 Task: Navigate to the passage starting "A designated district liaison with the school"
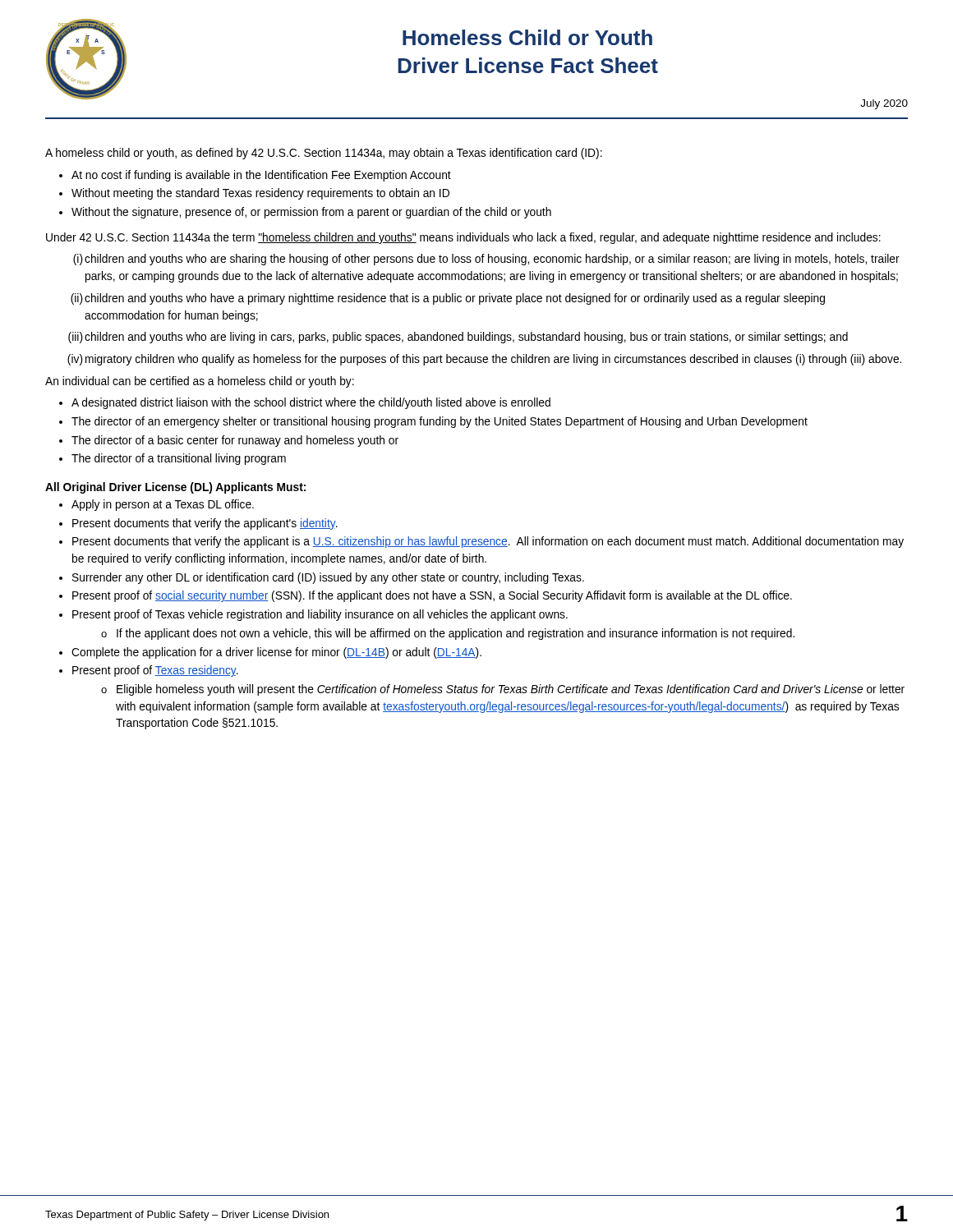pyautogui.click(x=311, y=403)
